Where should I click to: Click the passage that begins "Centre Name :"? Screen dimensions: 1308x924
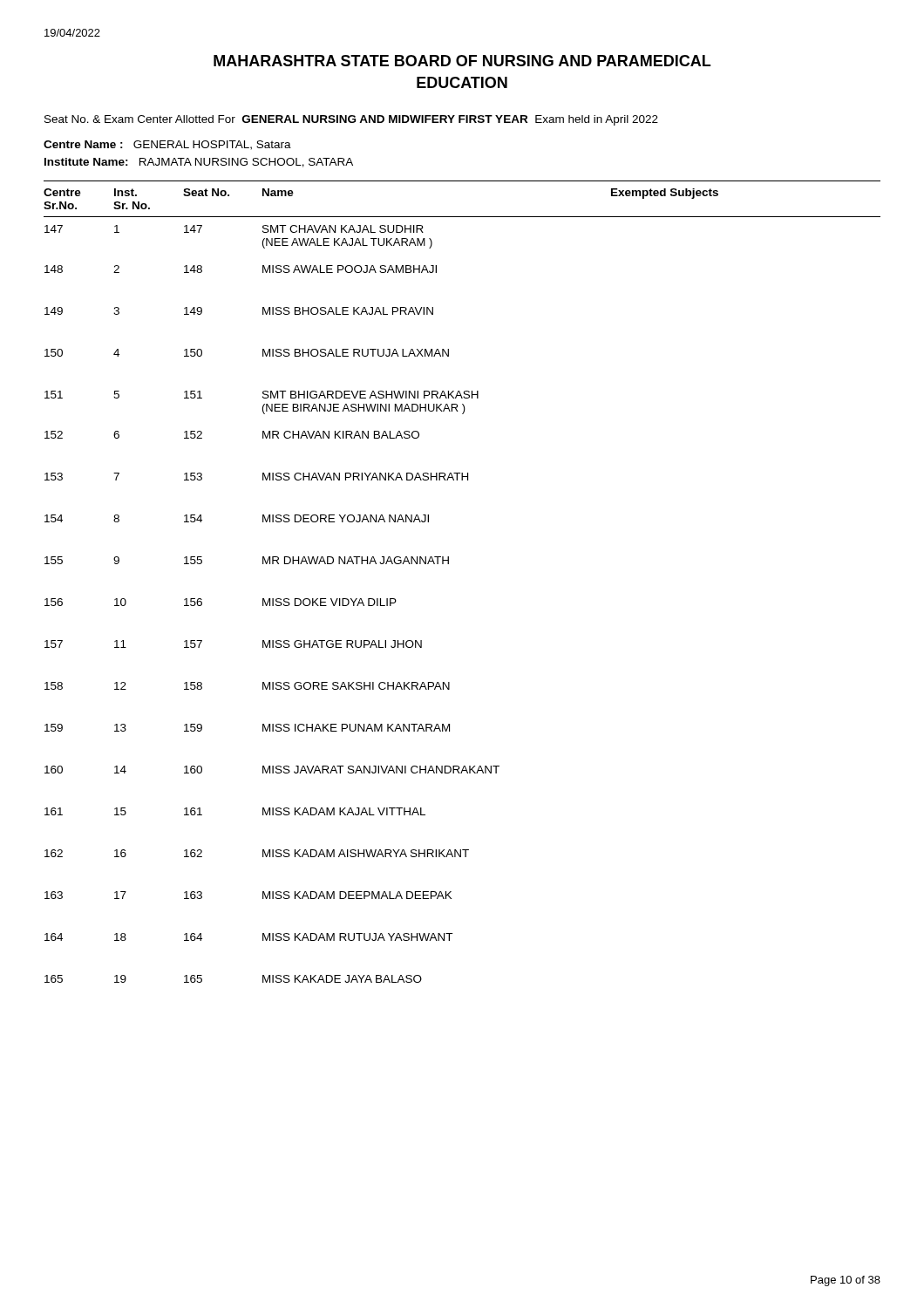click(167, 144)
